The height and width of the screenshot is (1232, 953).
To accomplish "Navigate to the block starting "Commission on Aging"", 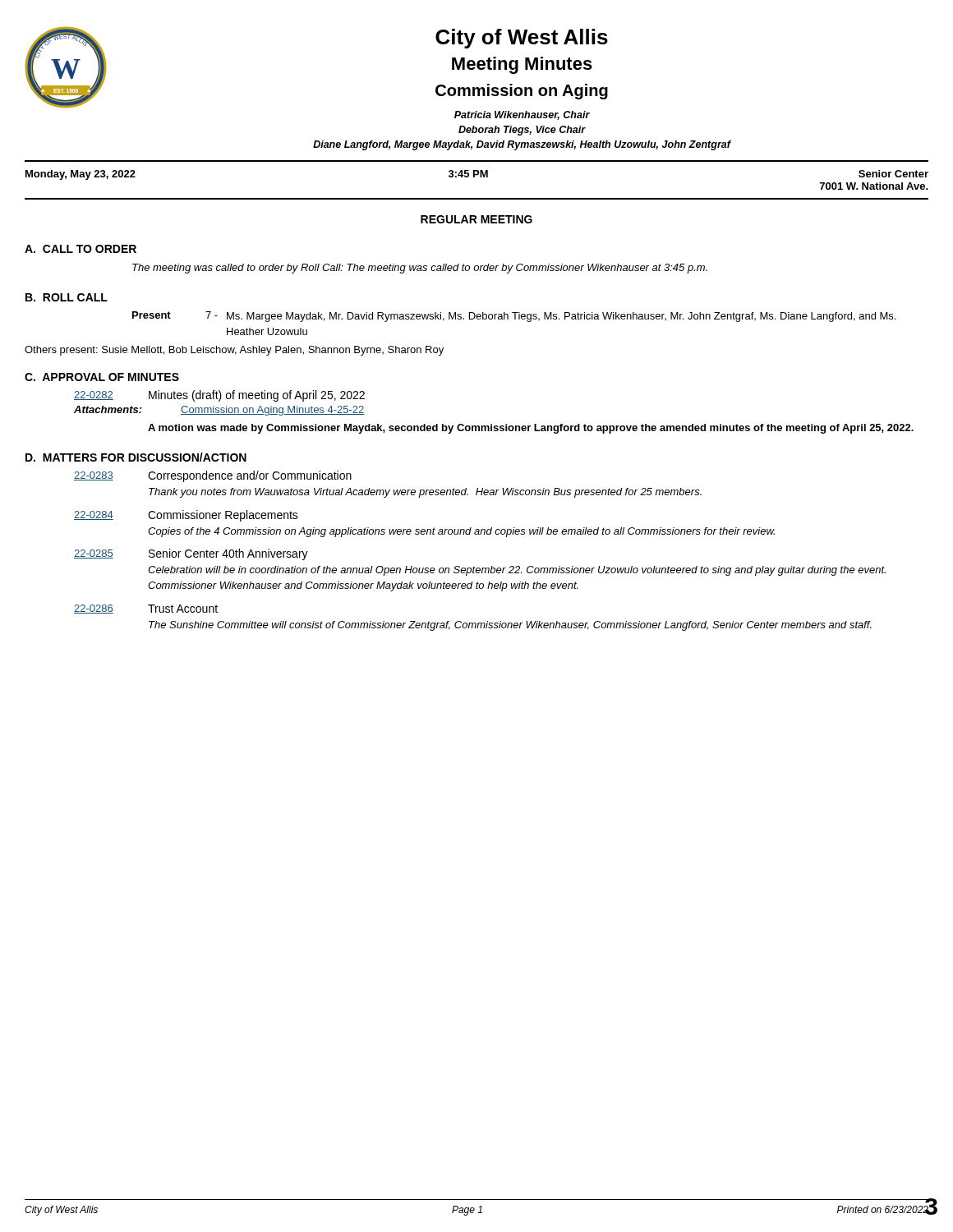I will pos(522,90).
